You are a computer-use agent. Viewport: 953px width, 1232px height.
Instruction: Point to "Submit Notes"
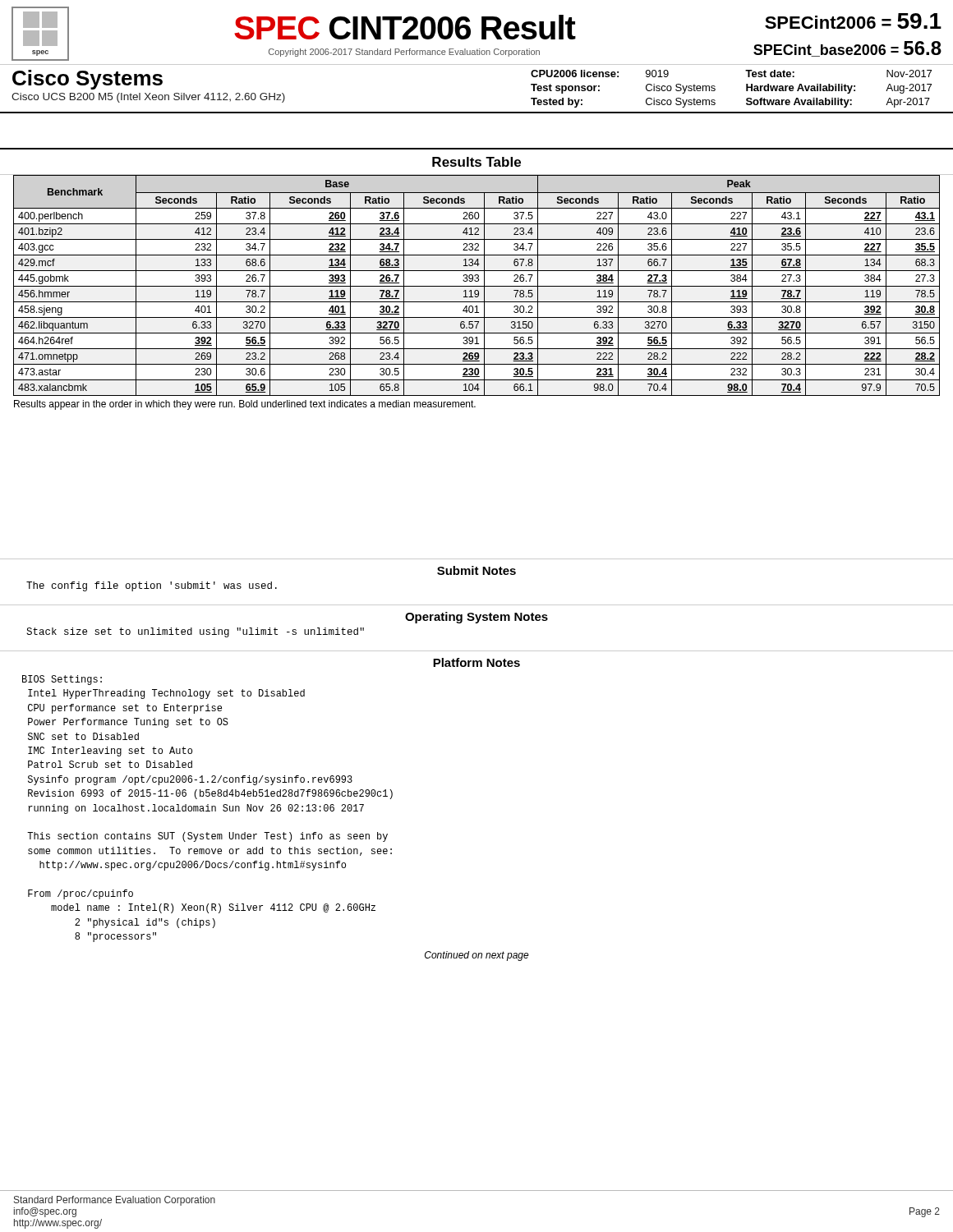[476, 570]
